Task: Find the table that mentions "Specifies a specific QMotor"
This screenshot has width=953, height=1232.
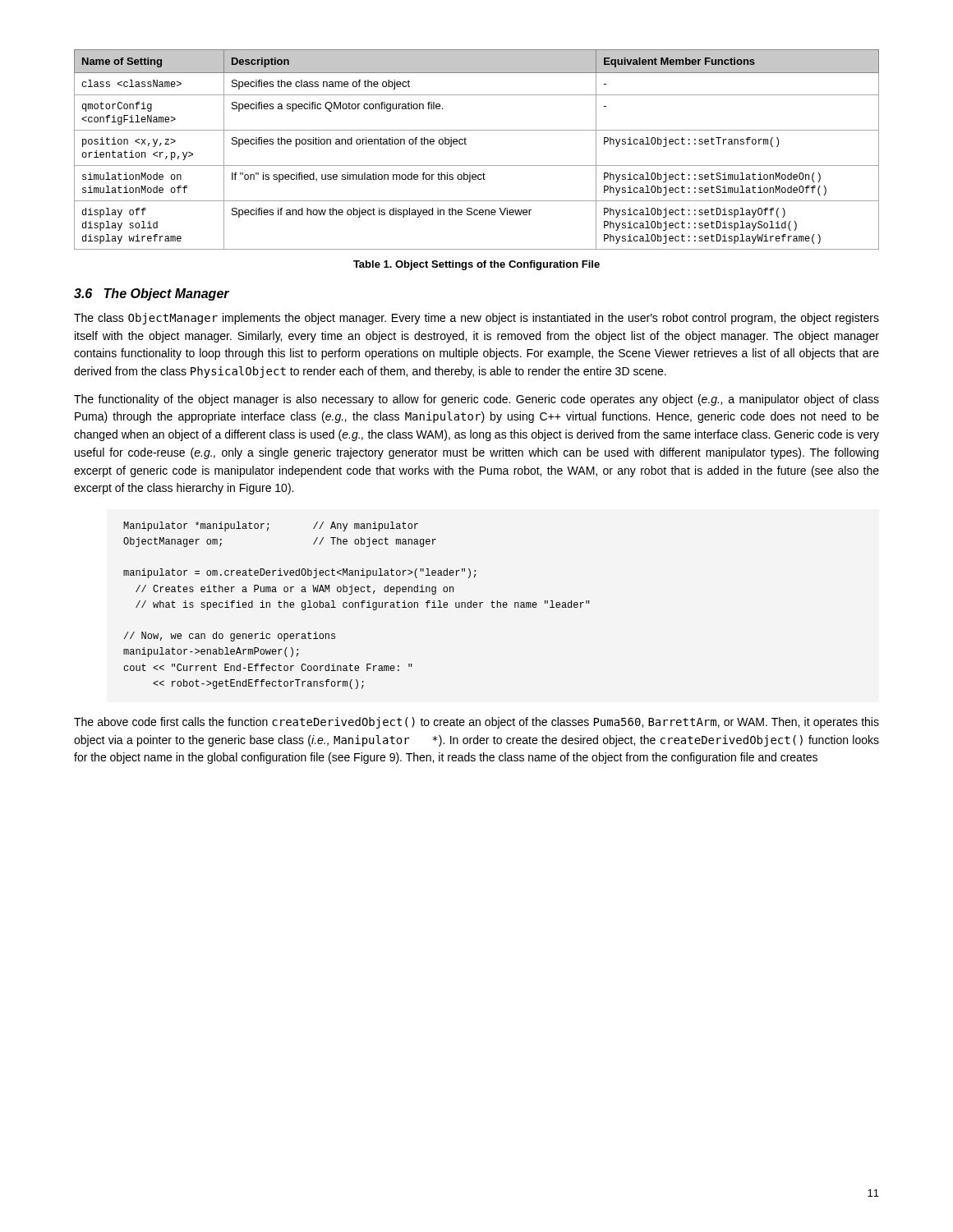Action: click(x=476, y=150)
